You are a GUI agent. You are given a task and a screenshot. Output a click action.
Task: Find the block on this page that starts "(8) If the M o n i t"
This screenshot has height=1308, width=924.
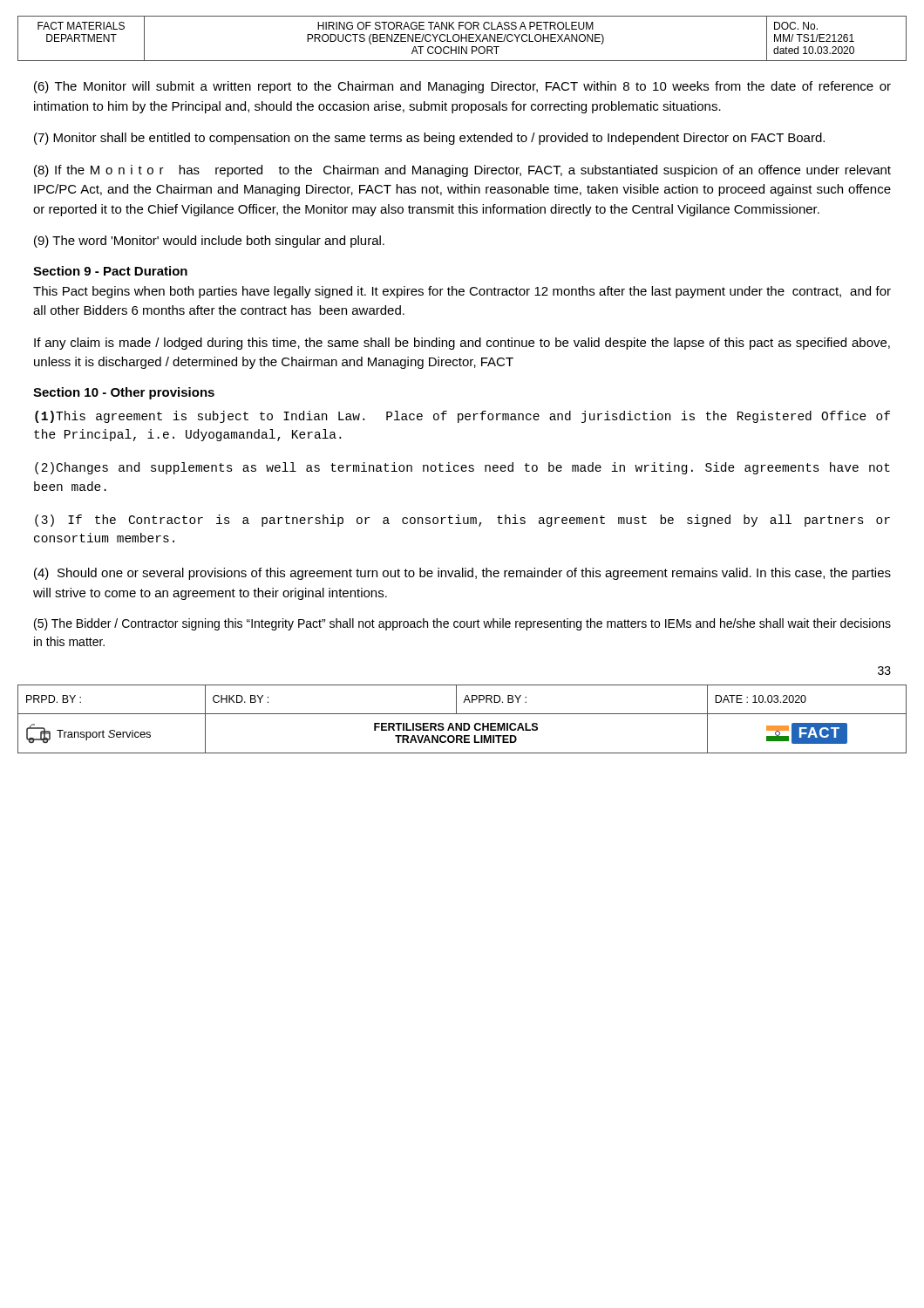point(462,189)
